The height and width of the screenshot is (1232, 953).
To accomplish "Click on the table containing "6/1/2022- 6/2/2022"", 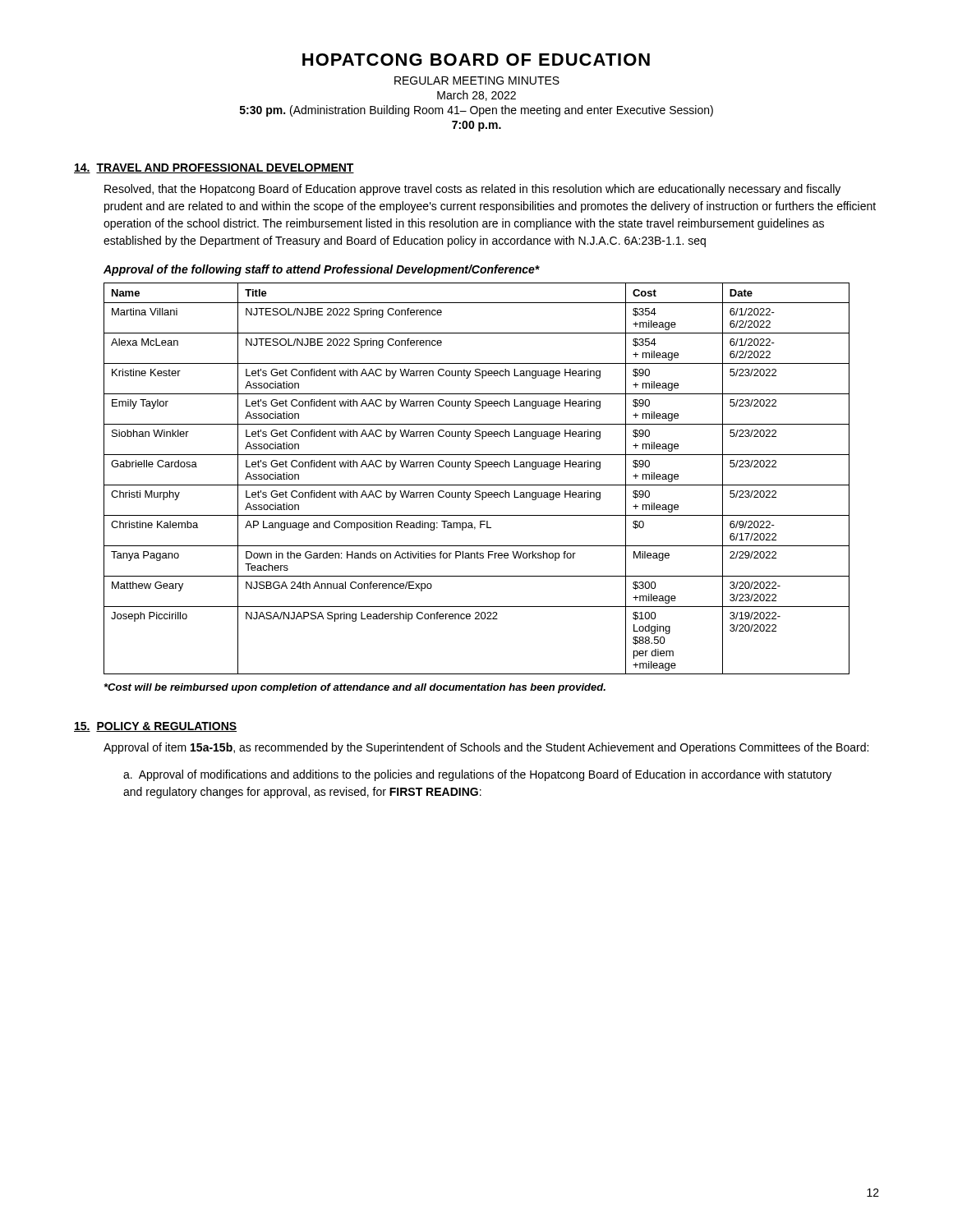I will point(476,478).
